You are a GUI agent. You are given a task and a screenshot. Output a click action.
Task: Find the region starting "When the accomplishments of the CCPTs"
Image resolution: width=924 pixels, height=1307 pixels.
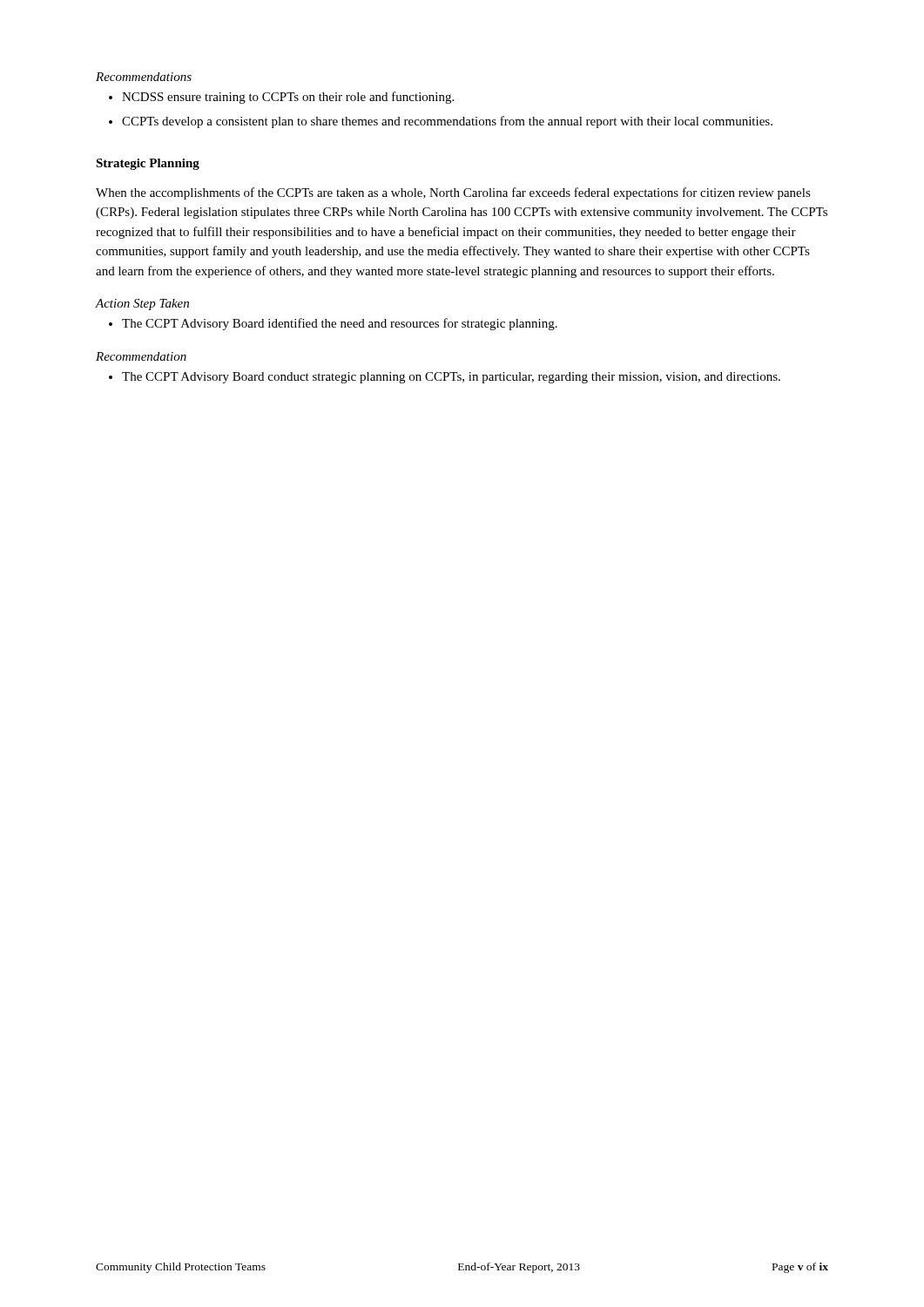(462, 231)
